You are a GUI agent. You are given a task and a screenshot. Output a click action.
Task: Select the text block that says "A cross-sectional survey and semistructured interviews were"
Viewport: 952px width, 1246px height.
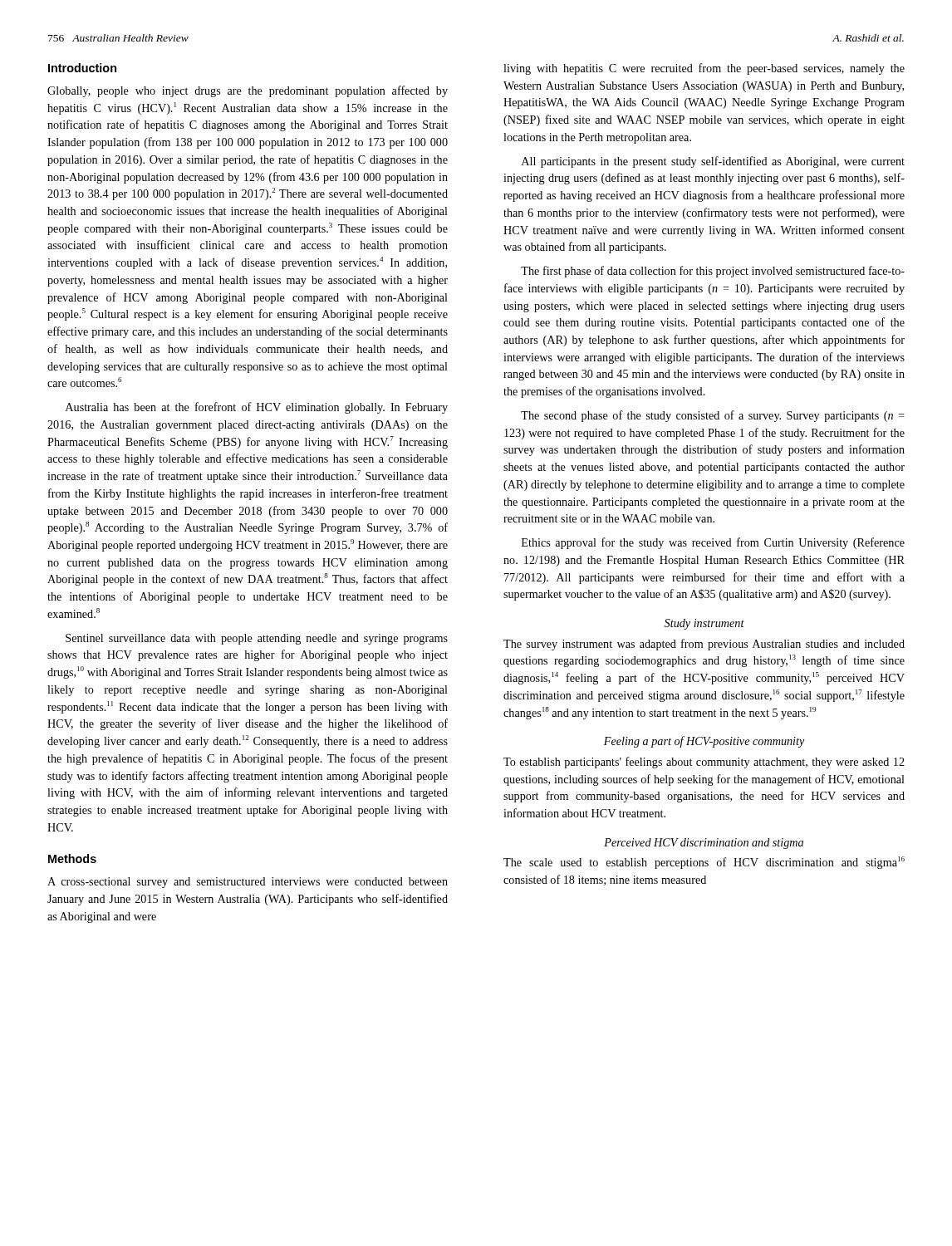248,899
